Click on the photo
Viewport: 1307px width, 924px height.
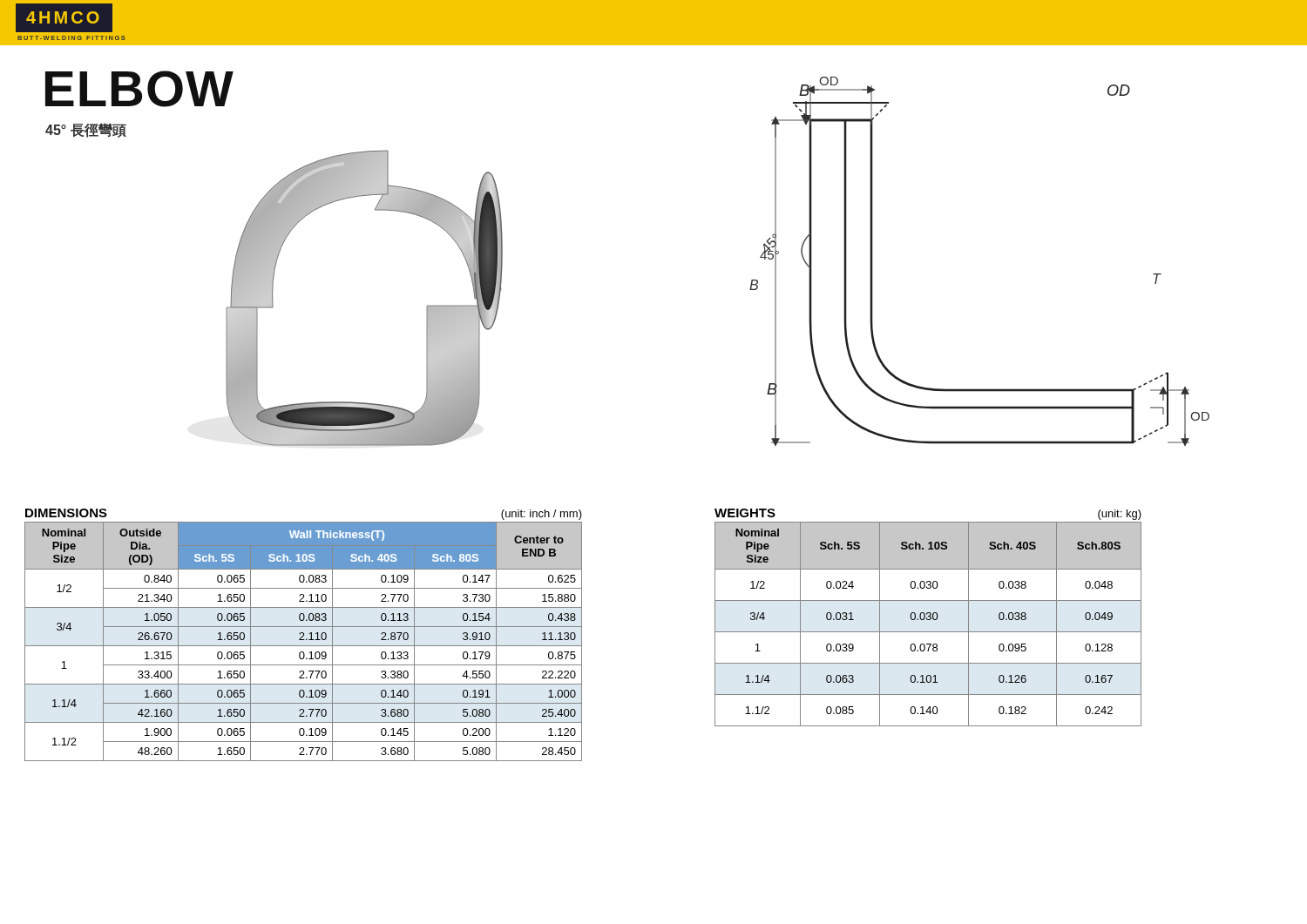tap(335, 268)
